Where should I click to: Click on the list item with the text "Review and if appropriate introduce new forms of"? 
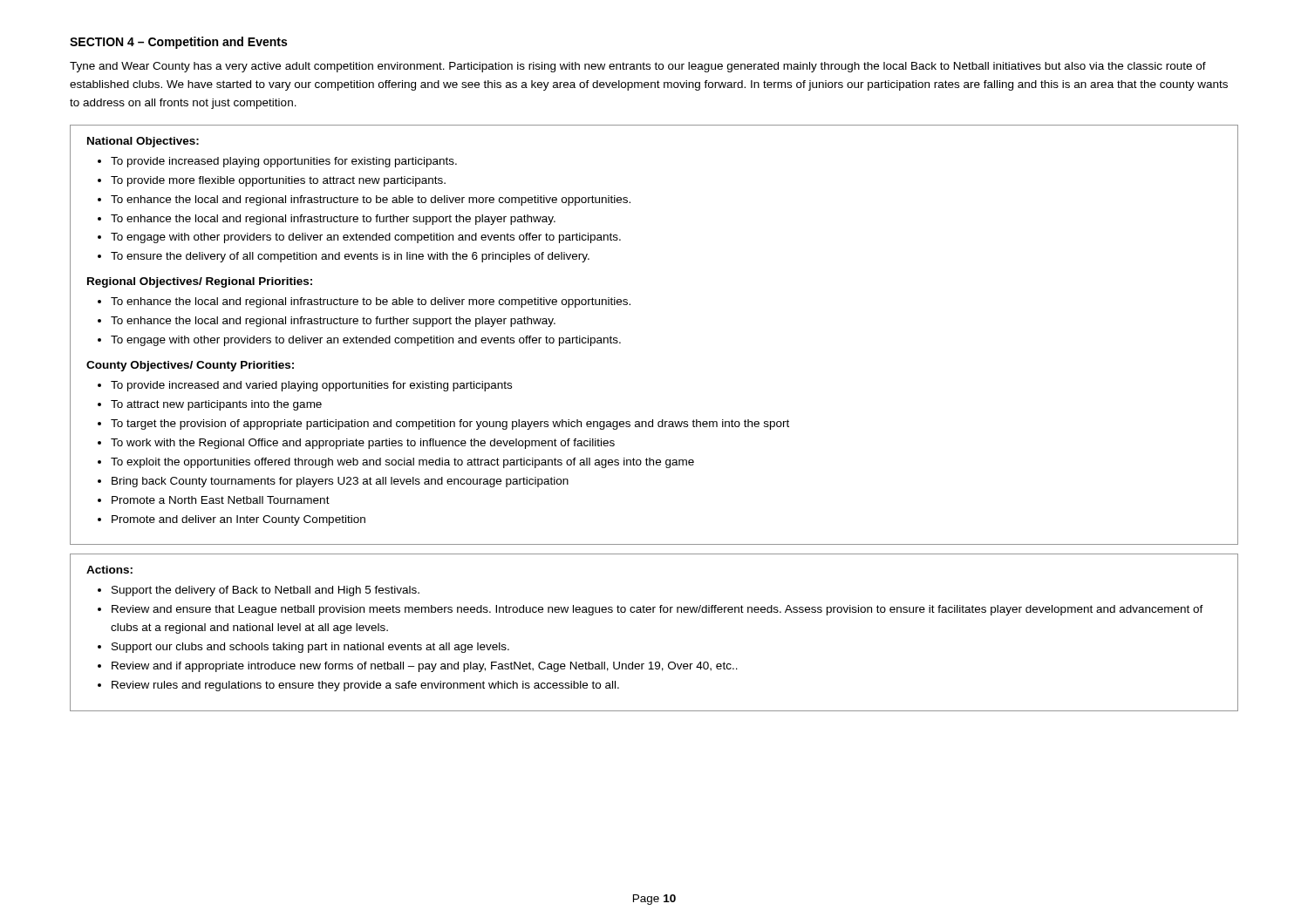pos(424,666)
